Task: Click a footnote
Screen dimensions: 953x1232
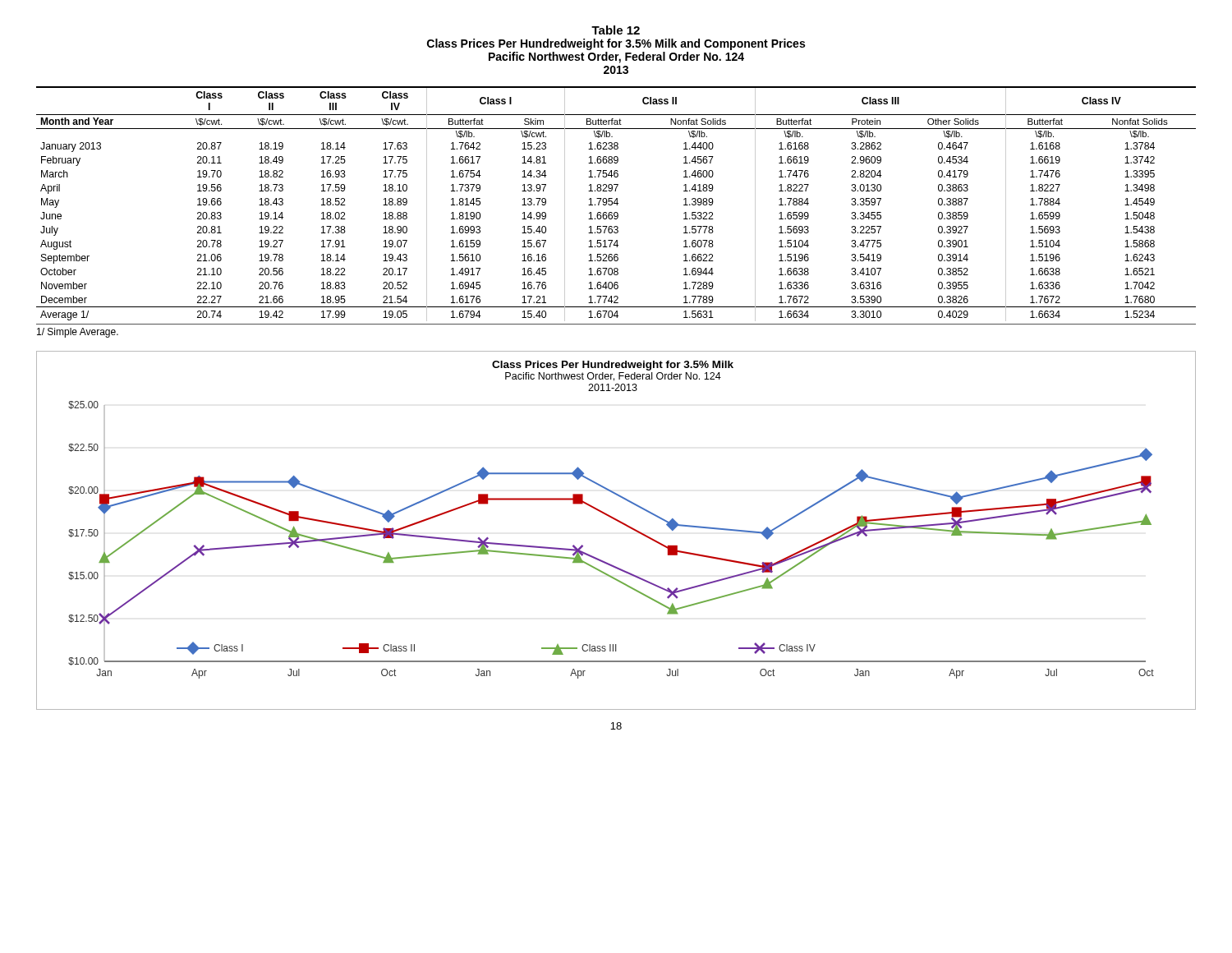Action: click(x=77, y=332)
